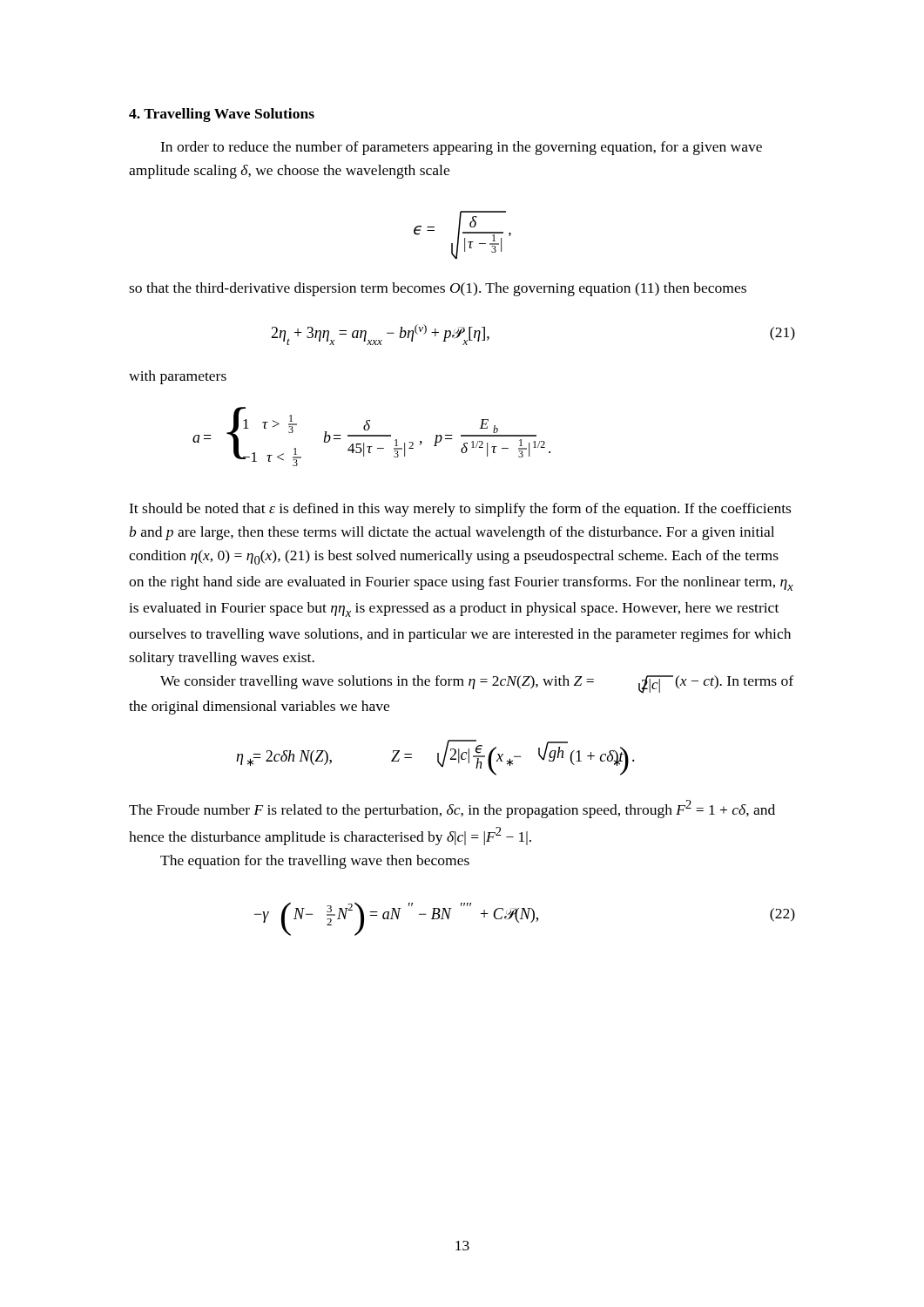
Task: Point to the element starting "We consider travelling wave solutions in the form"
Action: [x=461, y=693]
